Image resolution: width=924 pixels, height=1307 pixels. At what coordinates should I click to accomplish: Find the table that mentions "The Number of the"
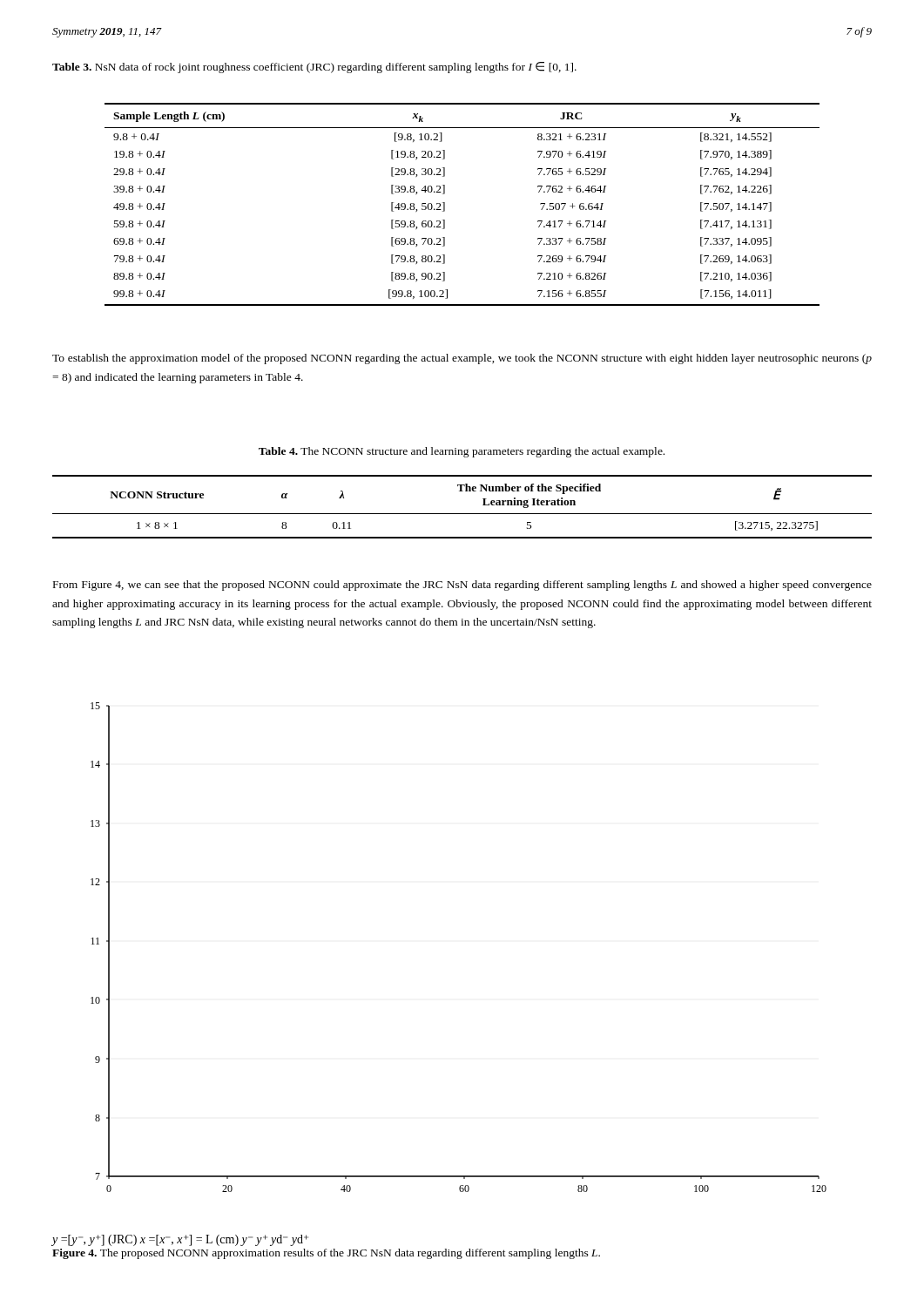click(462, 507)
